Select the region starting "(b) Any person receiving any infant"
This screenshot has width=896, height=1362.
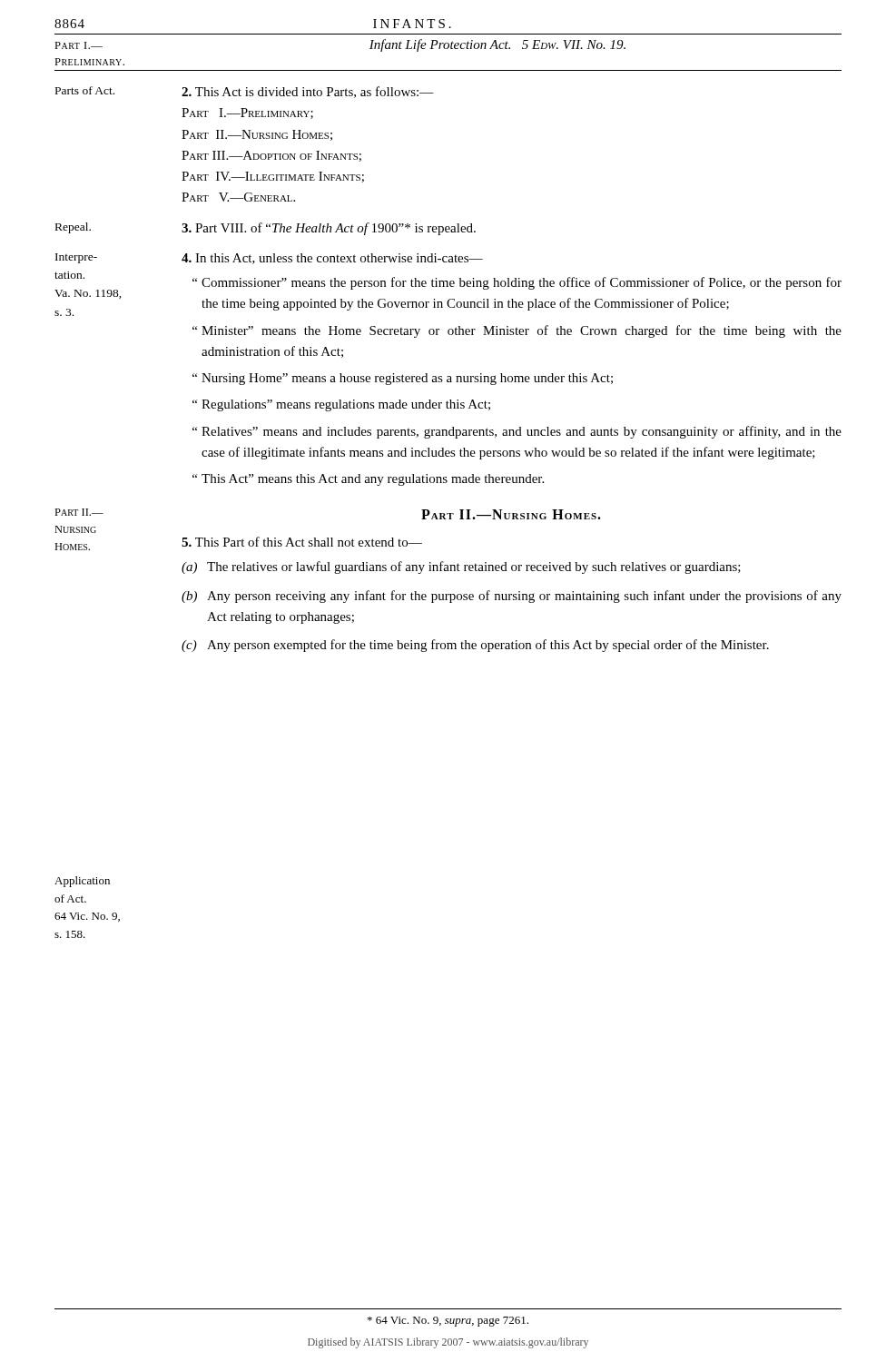click(x=512, y=606)
